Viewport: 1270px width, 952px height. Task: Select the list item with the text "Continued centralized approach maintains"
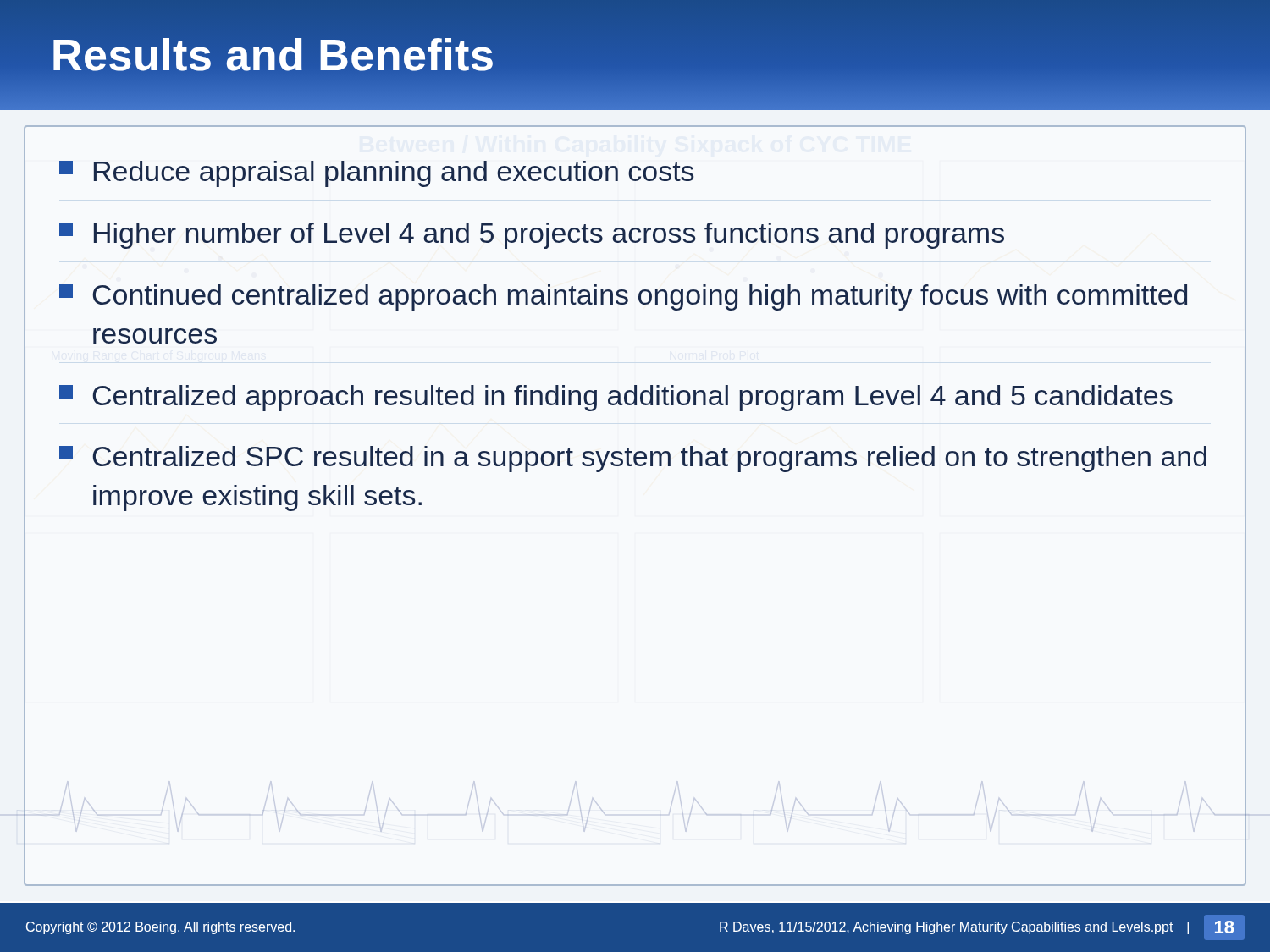(x=623, y=297)
